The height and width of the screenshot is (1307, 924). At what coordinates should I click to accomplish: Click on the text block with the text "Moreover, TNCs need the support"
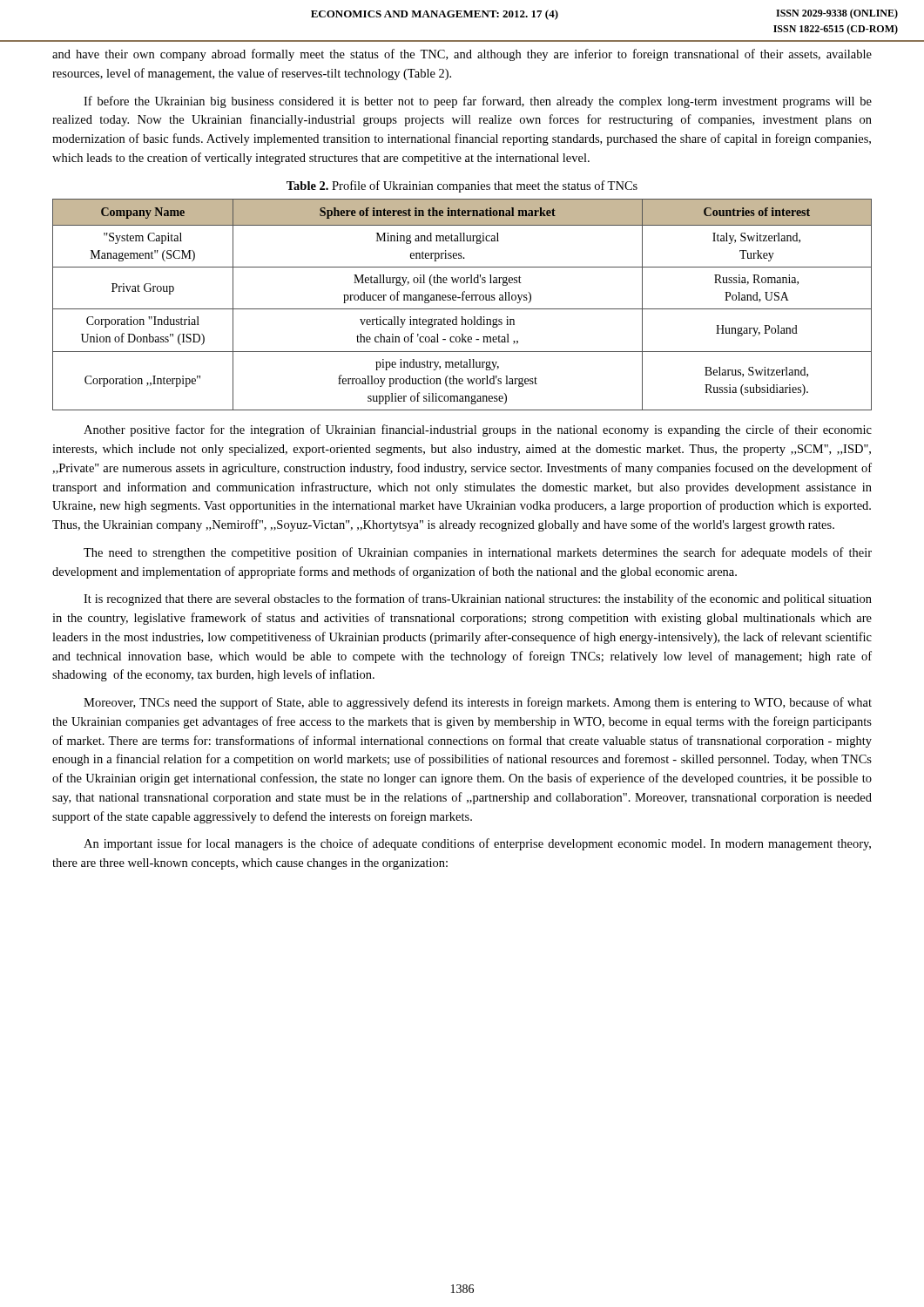[462, 760]
